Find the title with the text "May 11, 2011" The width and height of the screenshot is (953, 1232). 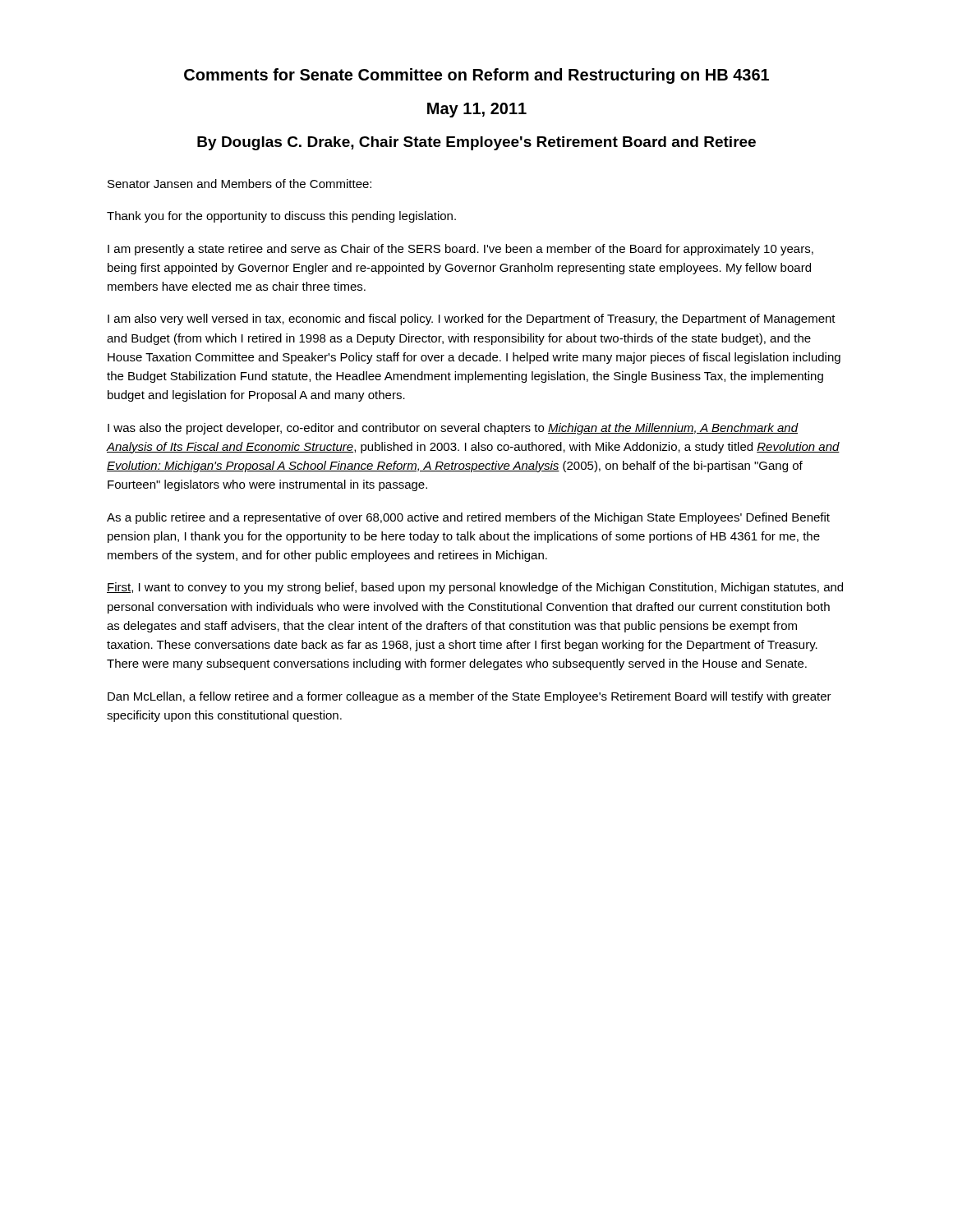(476, 108)
